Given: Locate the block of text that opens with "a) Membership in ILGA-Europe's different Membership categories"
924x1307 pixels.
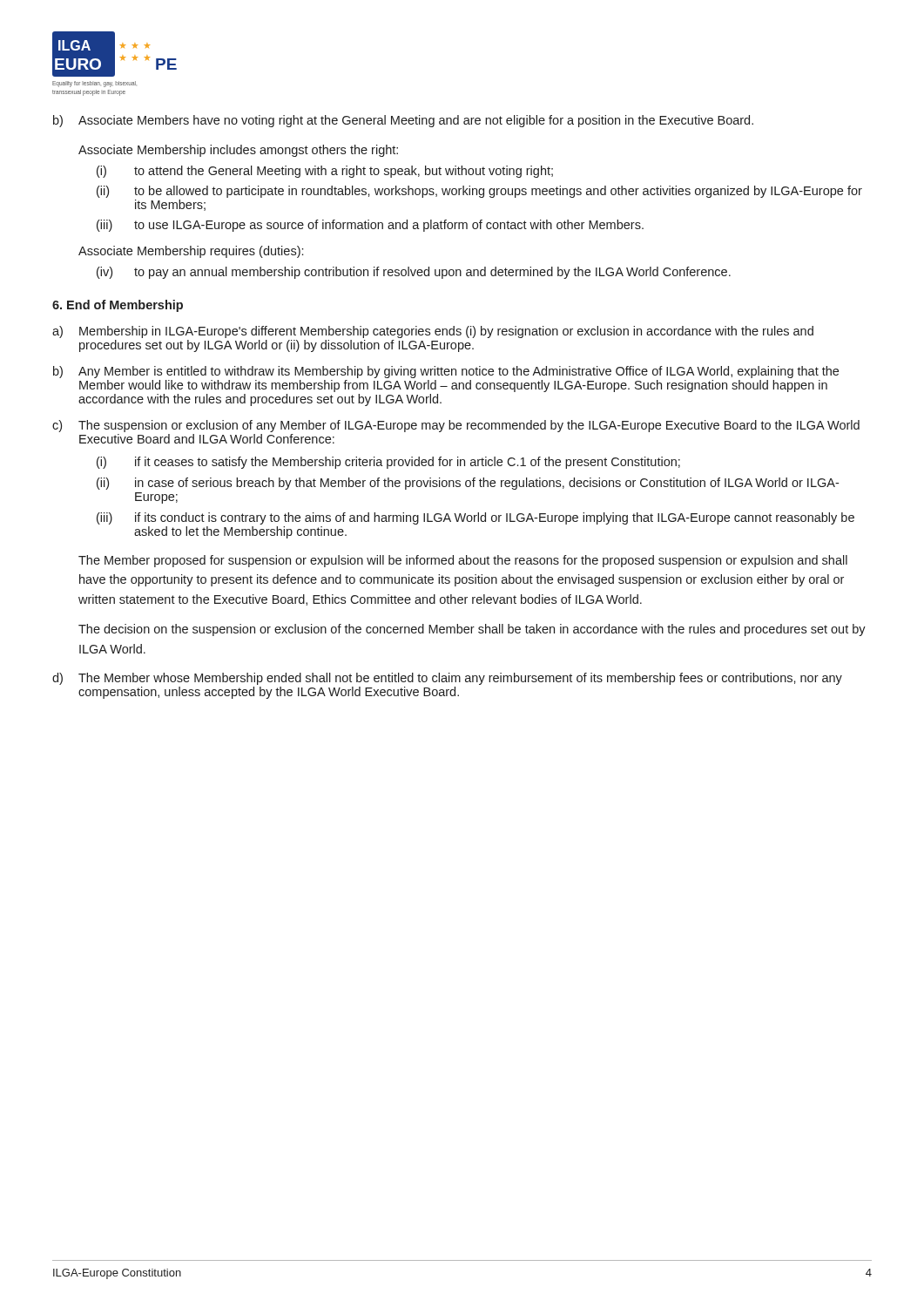Looking at the screenshot, I should [x=462, y=338].
